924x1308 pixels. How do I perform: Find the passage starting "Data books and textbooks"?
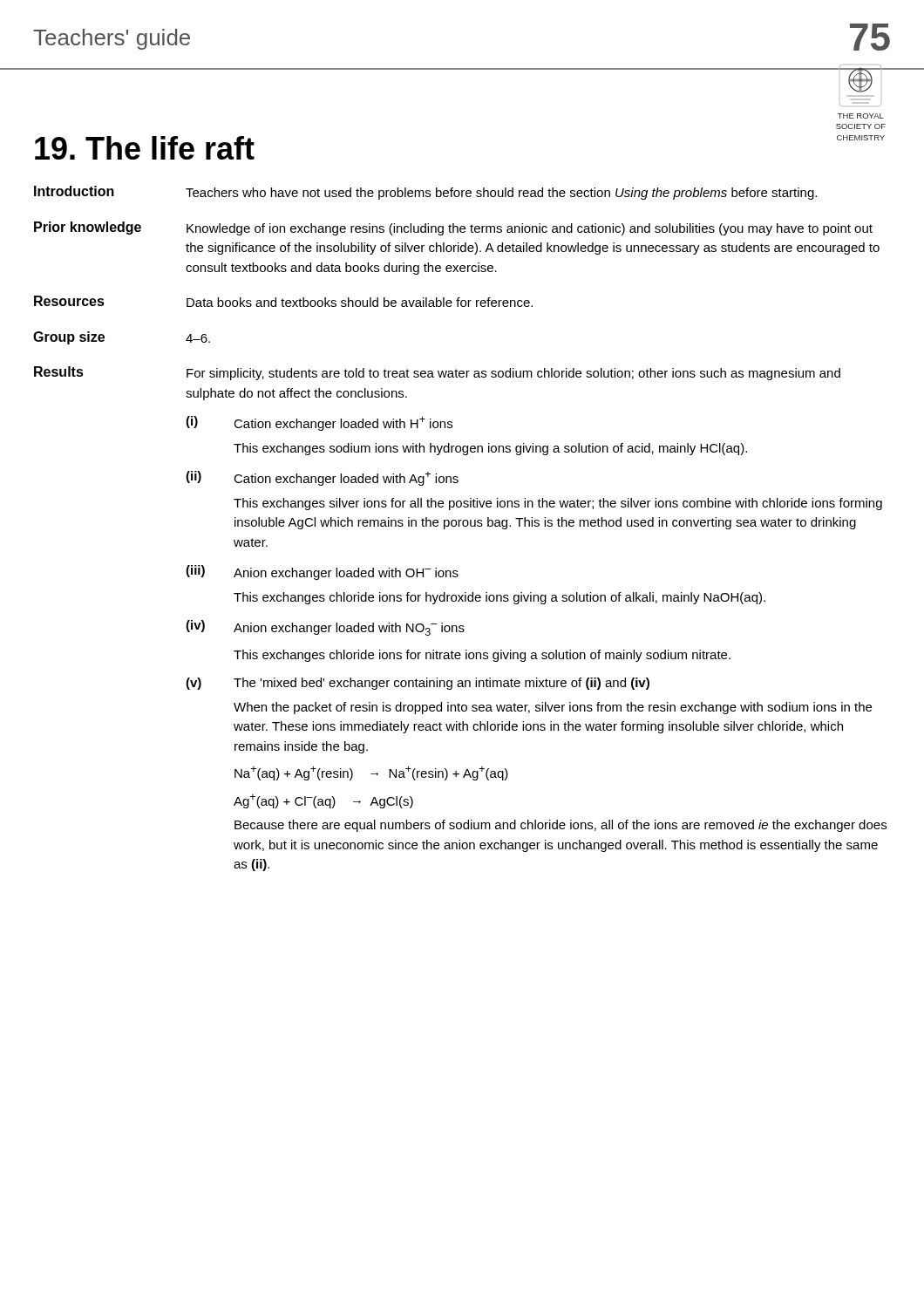pos(360,302)
